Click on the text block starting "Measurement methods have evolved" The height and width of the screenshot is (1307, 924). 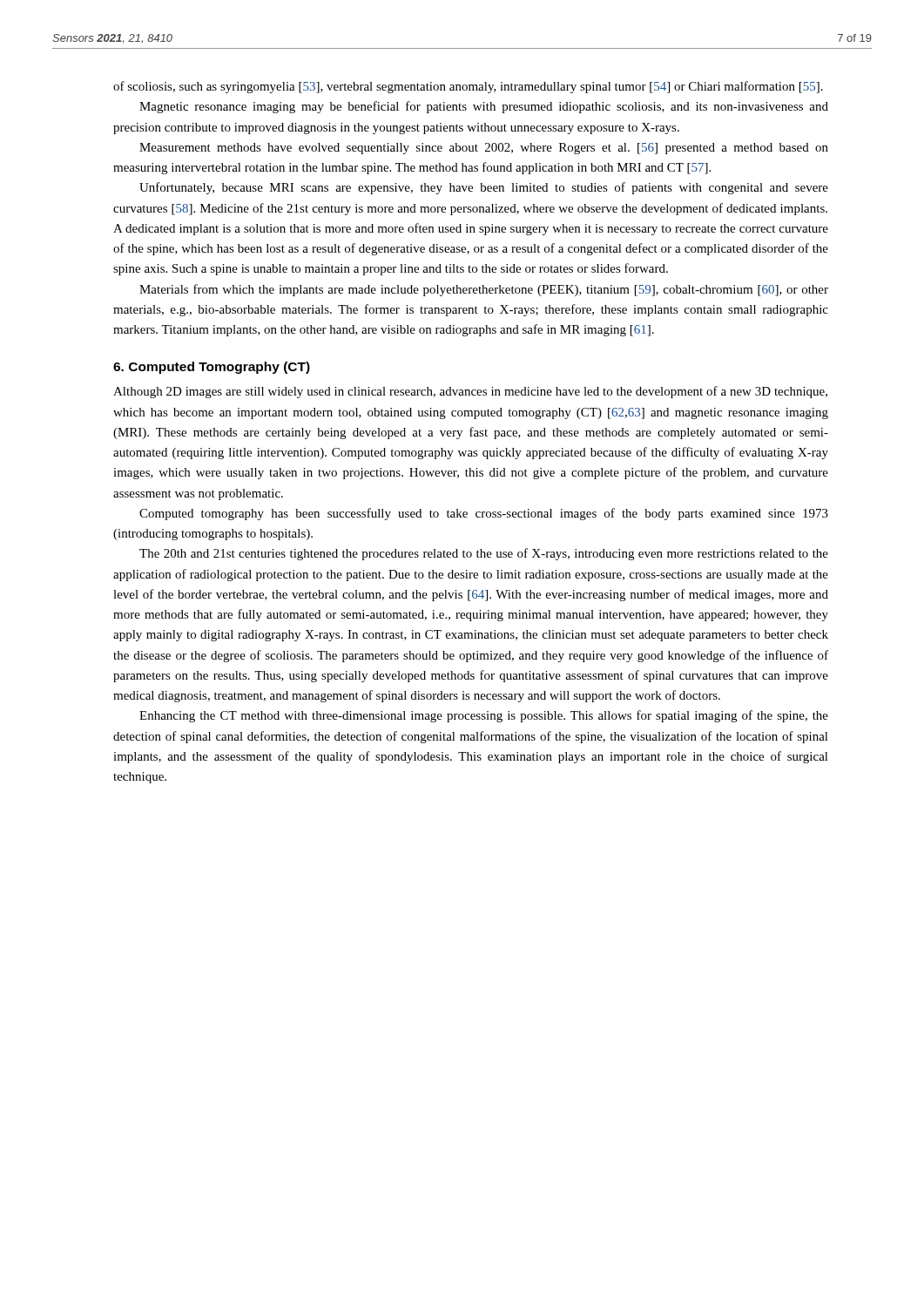tap(471, 158)
